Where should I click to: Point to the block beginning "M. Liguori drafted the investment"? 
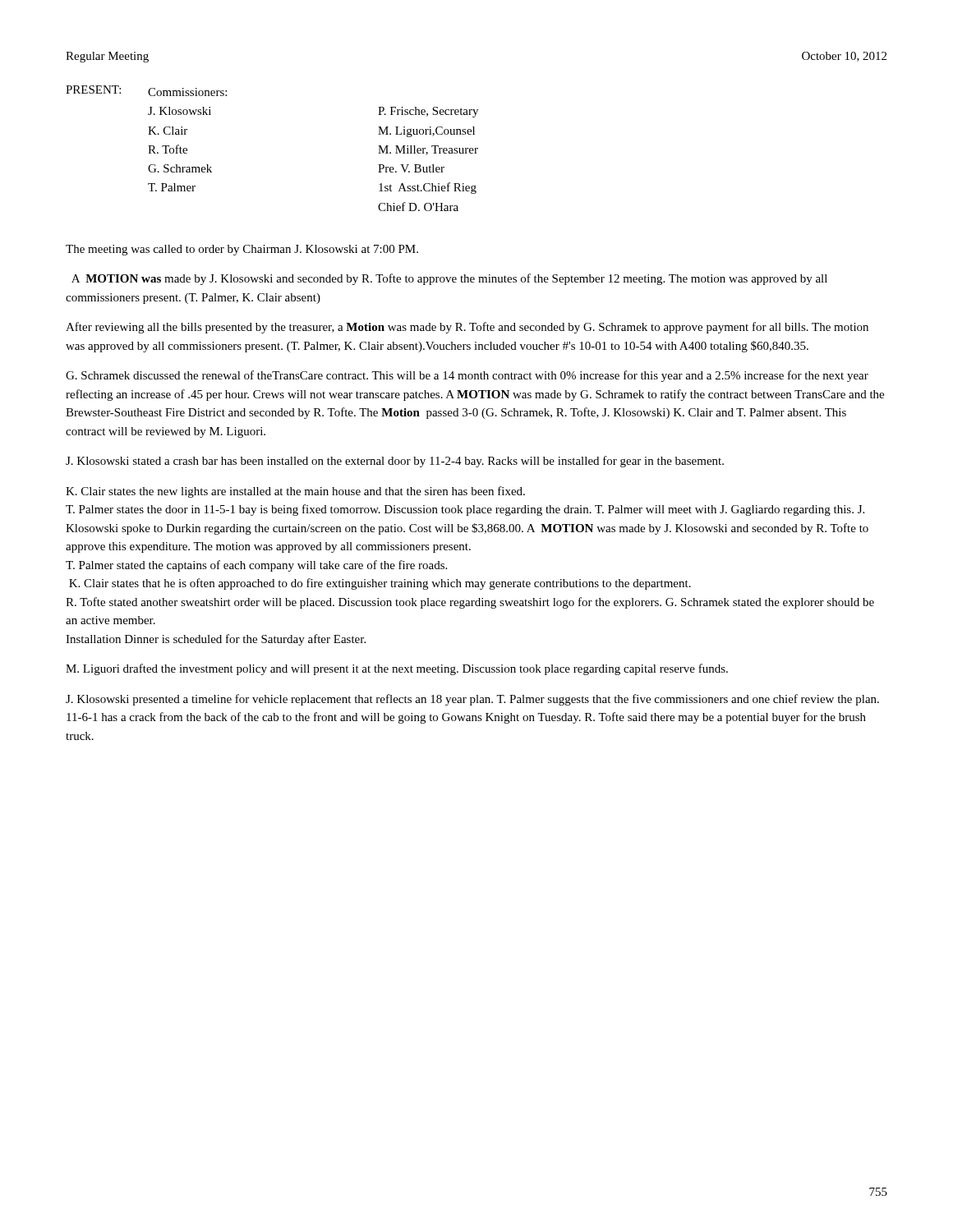click(x=476, y=669)
